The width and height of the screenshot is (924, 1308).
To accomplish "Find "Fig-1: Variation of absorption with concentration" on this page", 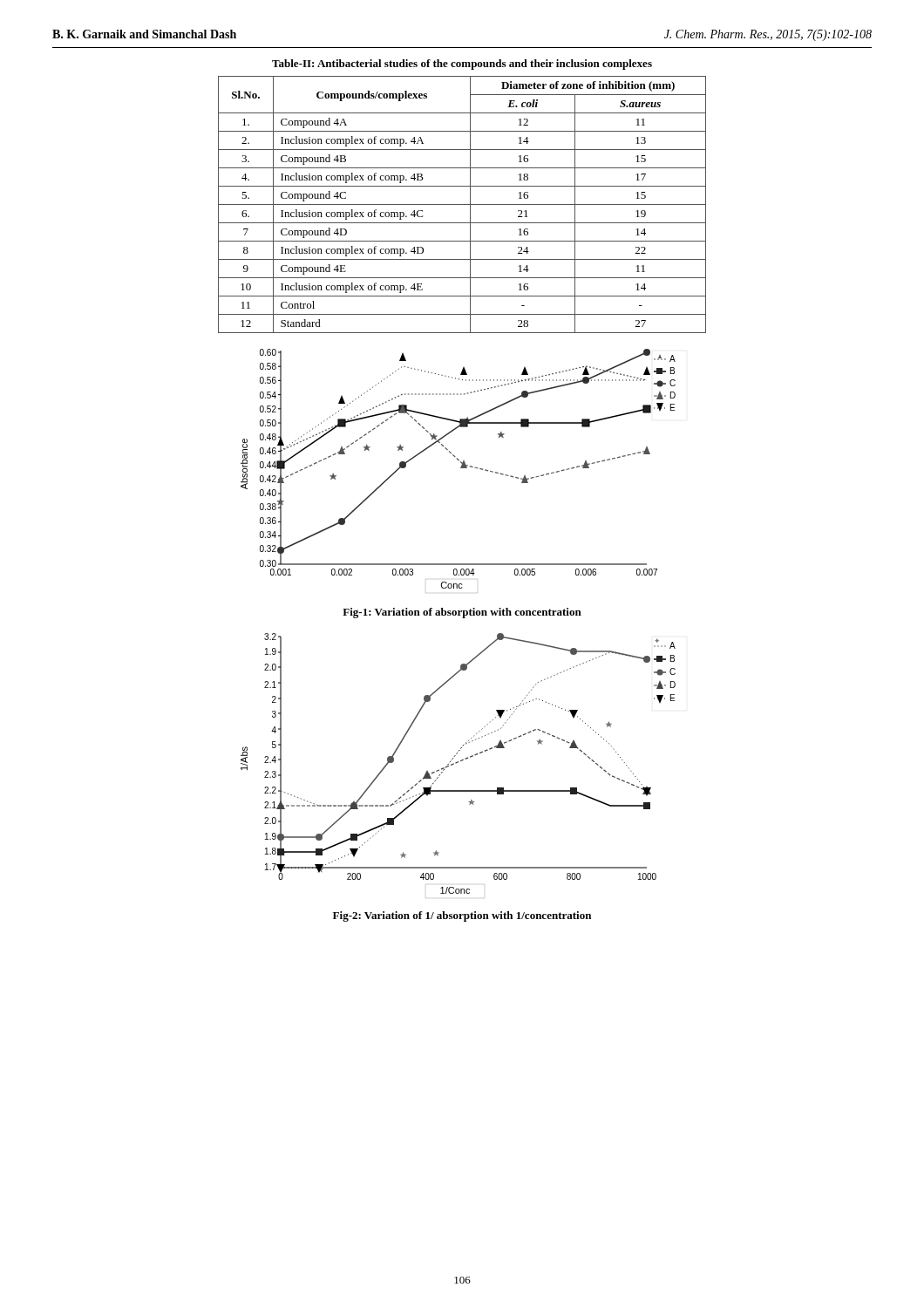I will (x=462, y=612).
